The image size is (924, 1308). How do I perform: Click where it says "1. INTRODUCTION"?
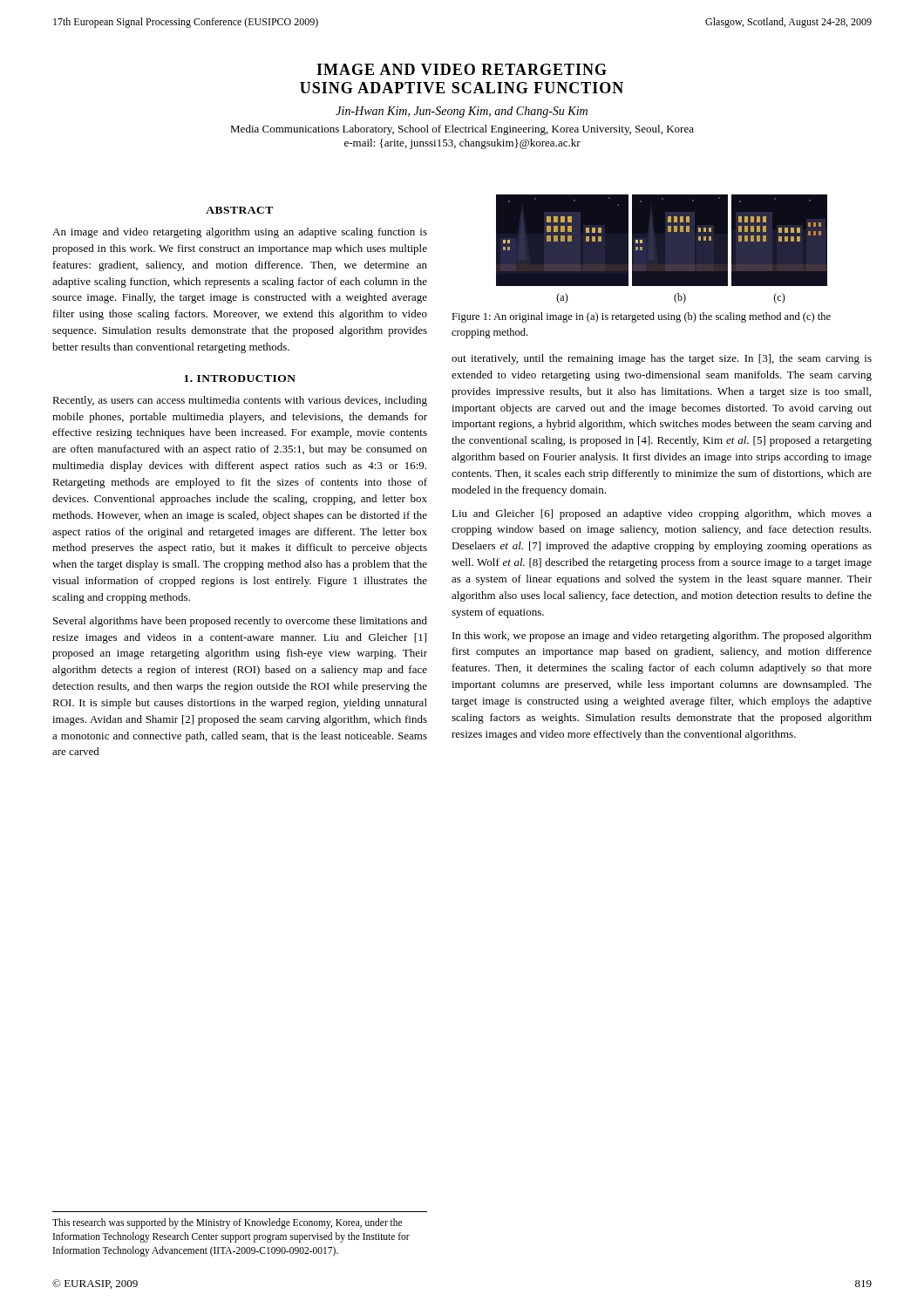(240, 378)
